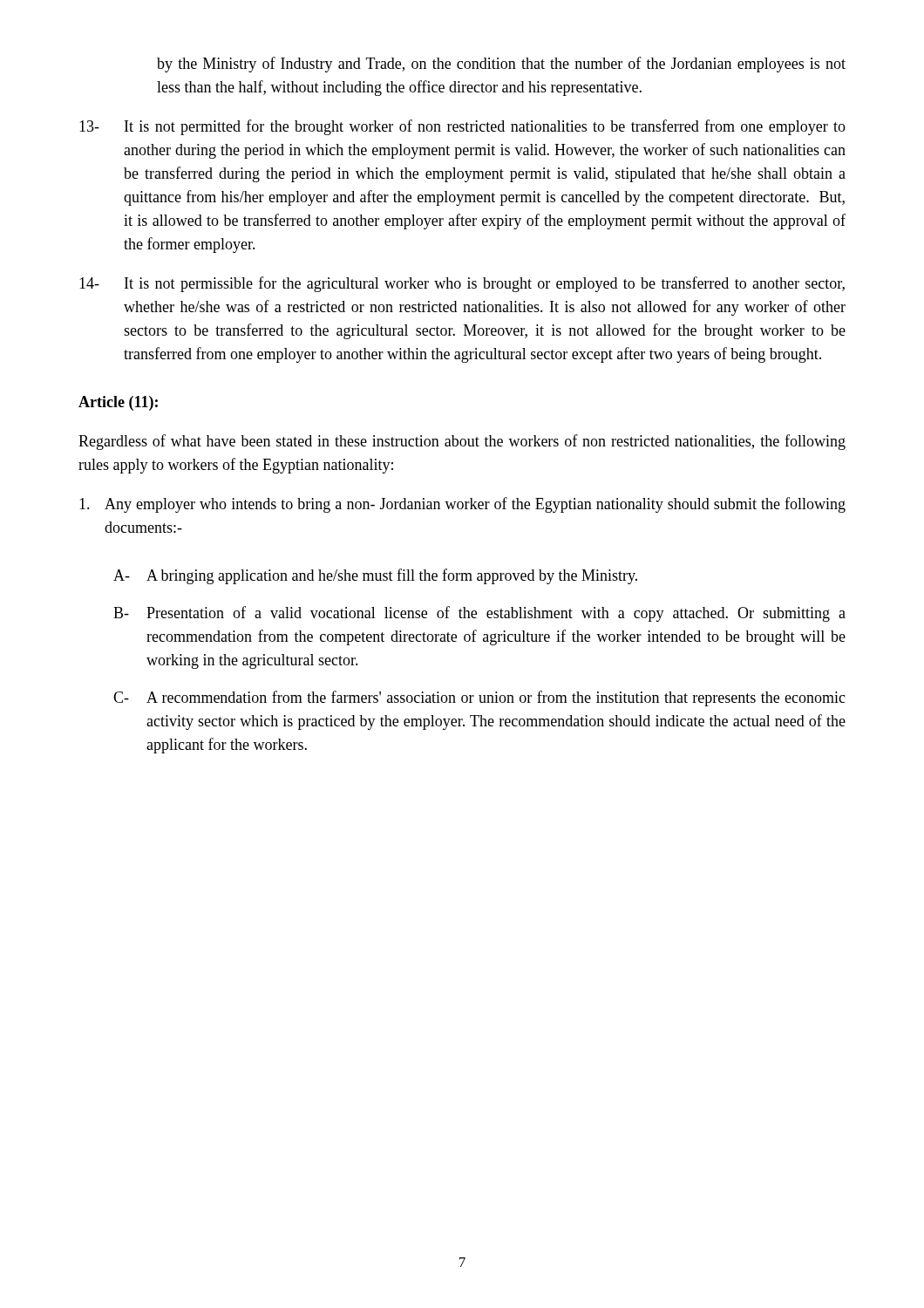Locate the list item containing "B- Presentation of a valid vocational"

(x=479, y=637)
